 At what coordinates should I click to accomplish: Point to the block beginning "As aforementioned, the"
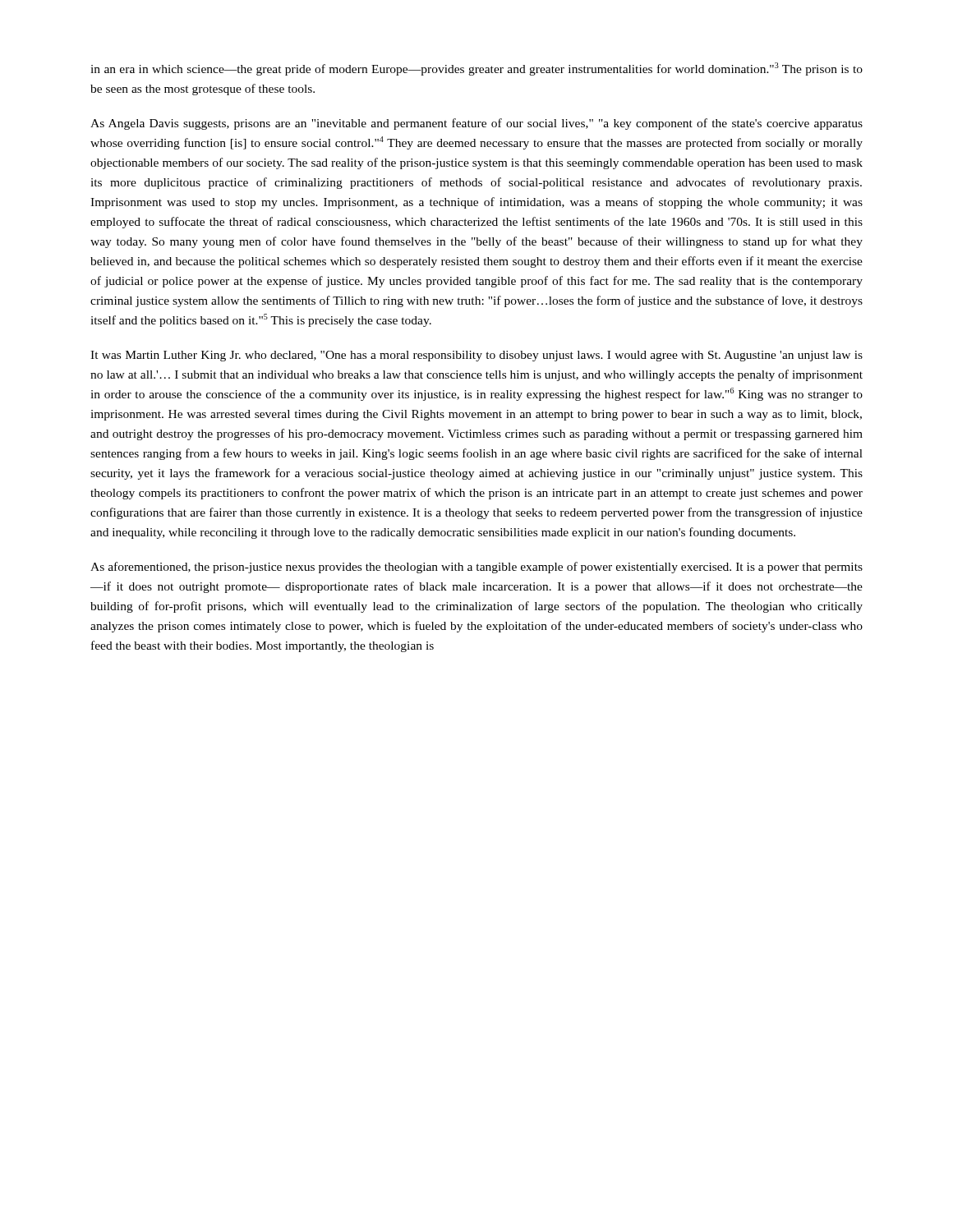coord(476,606)
